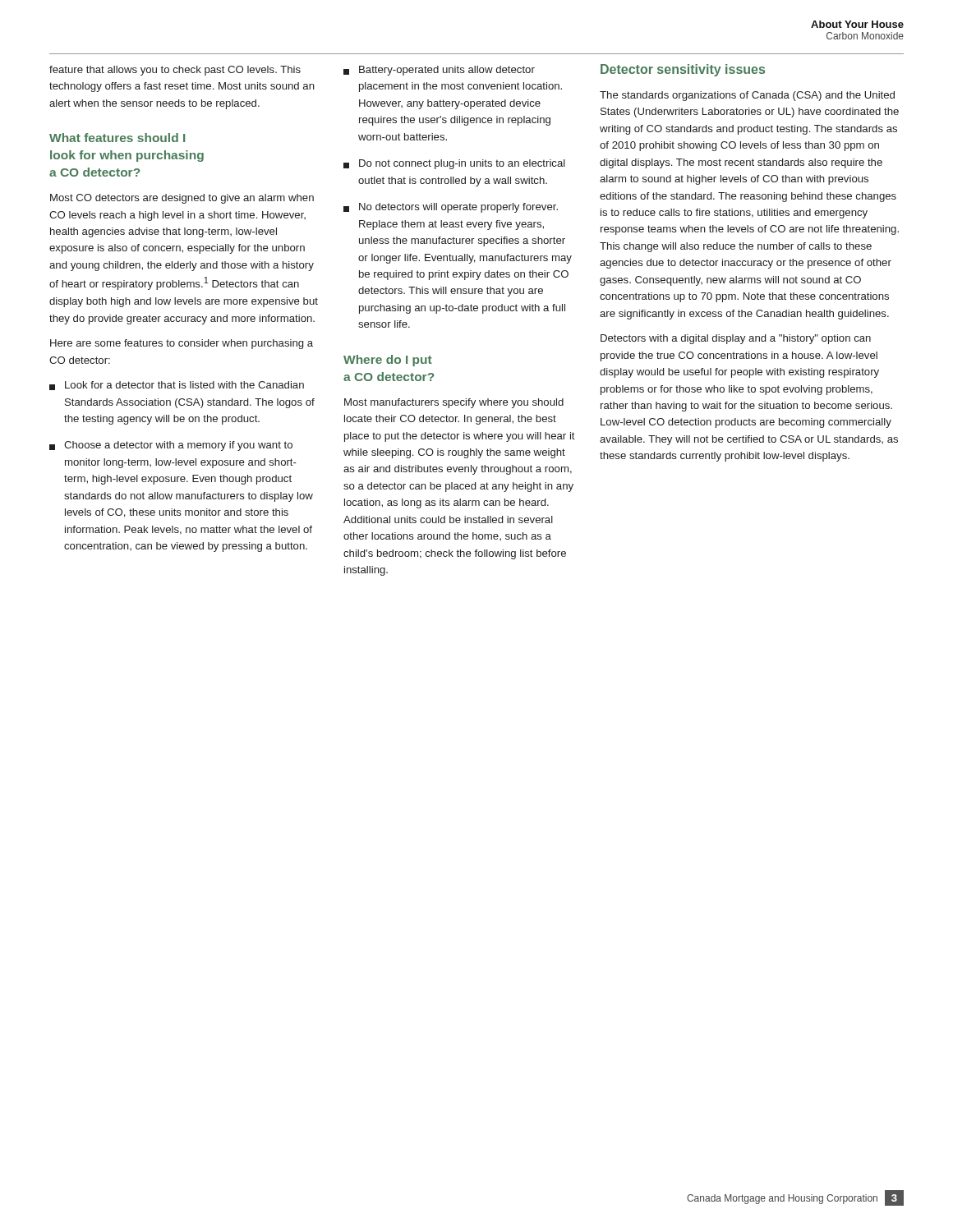Point to the block beginning "No detectors will operate"
Image resolution: width=953 pixels, height=1232 pixels.
pos(460,266)
